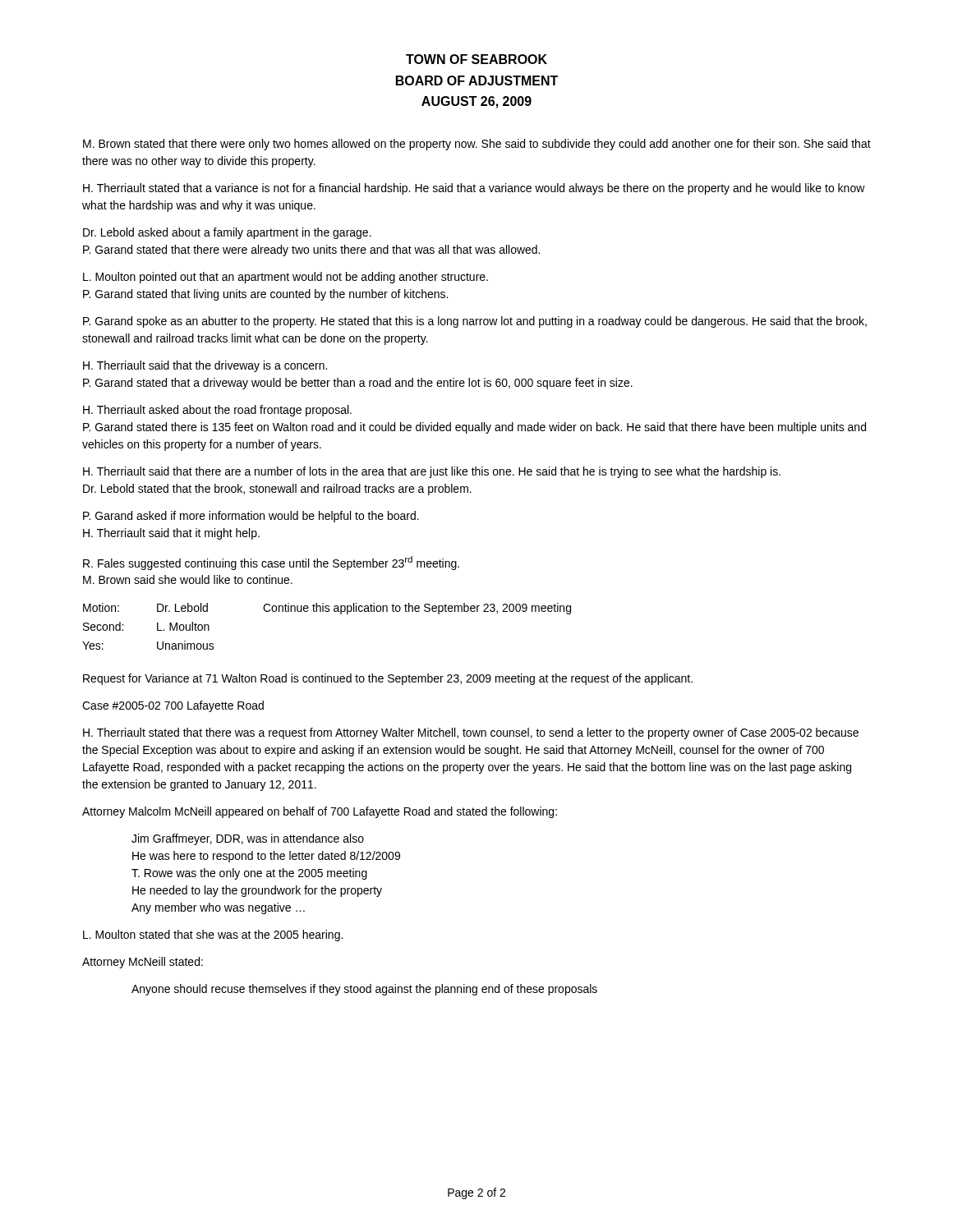
Task: Find the block starting "H. Therriault asked about"
Action: (x=474, y=427)
